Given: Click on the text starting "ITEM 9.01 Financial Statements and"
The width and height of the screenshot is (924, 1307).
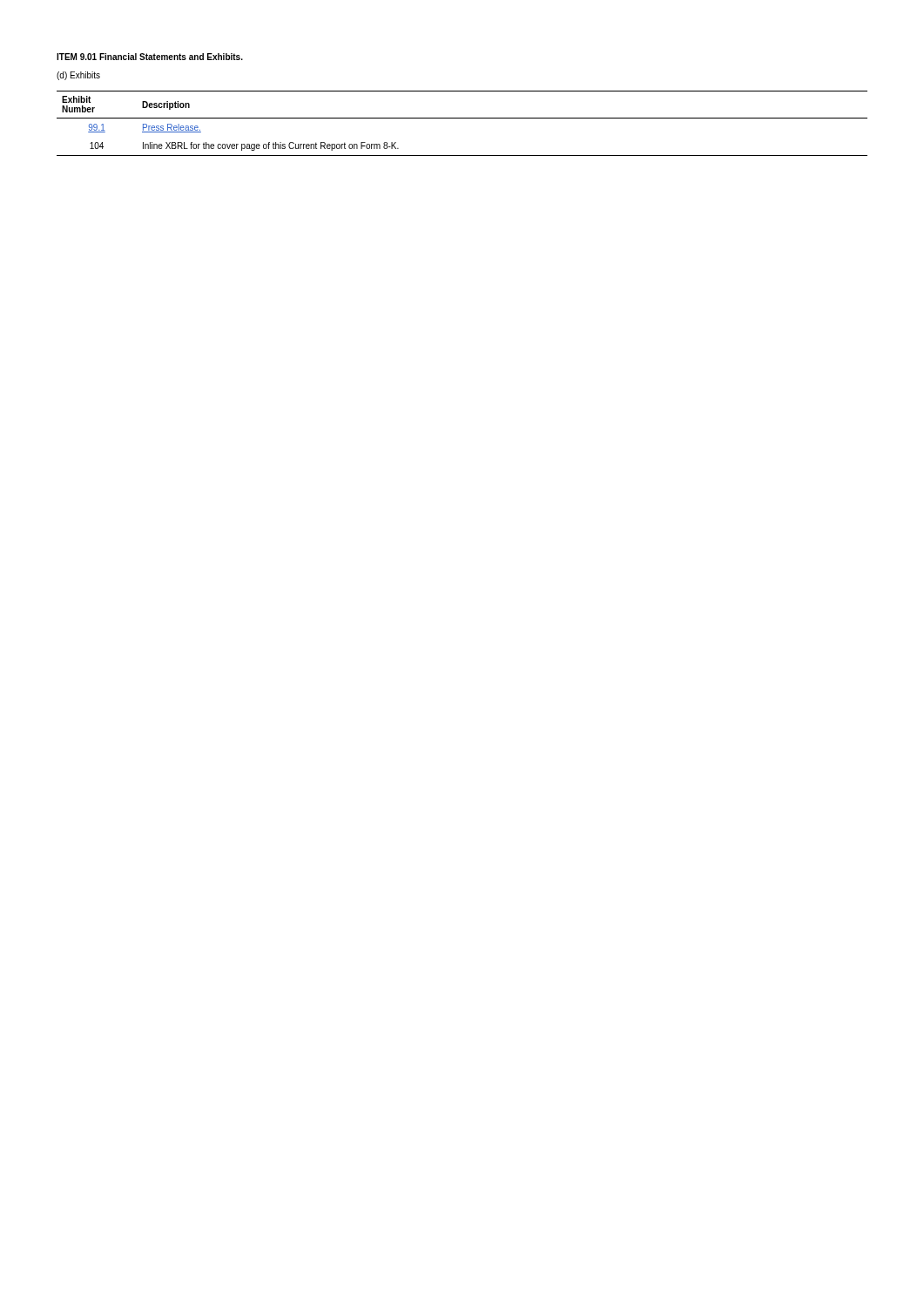Looking at the screenshot, I should 150,57.
